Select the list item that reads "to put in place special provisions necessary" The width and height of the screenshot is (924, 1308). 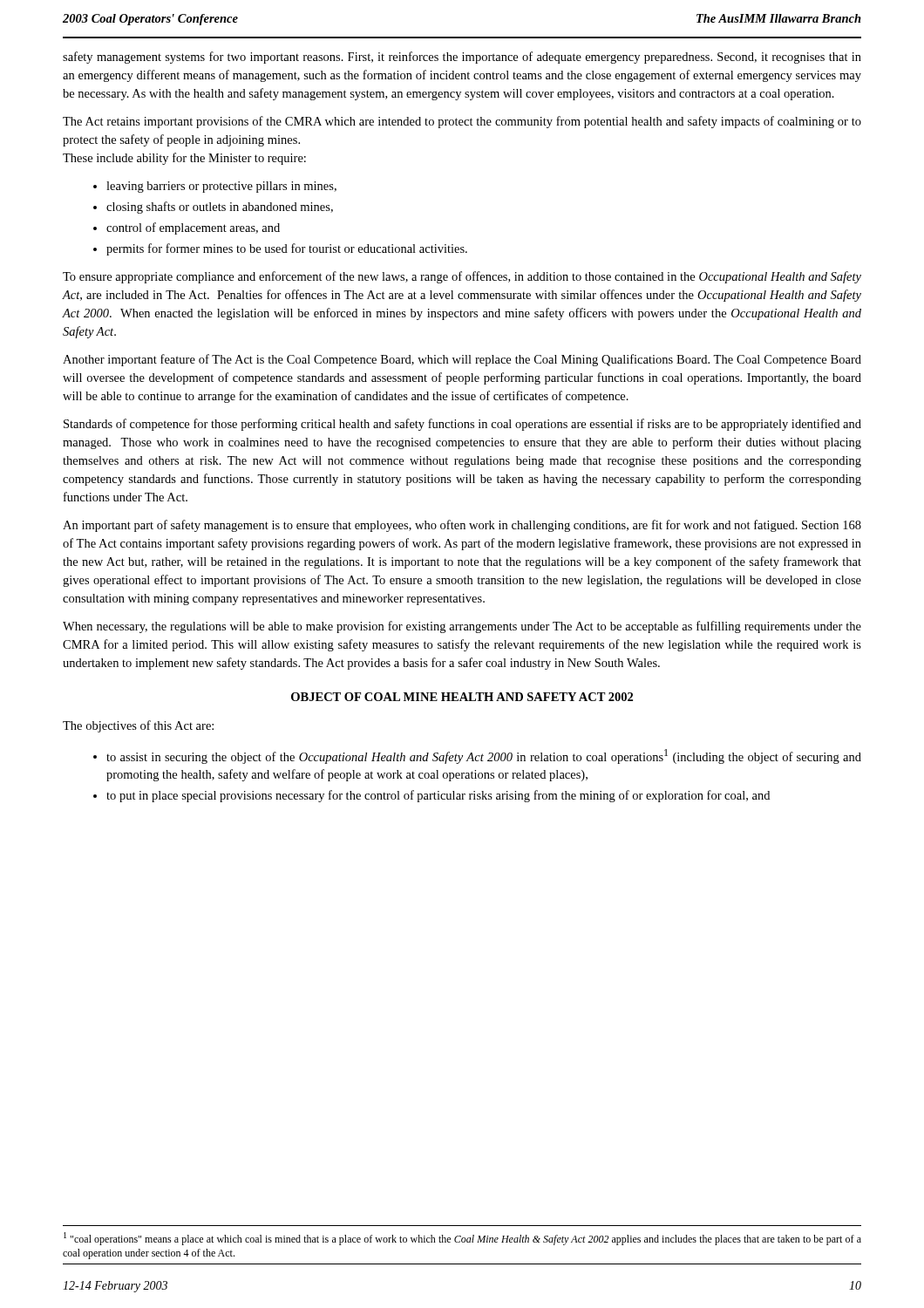pos(438,796)
